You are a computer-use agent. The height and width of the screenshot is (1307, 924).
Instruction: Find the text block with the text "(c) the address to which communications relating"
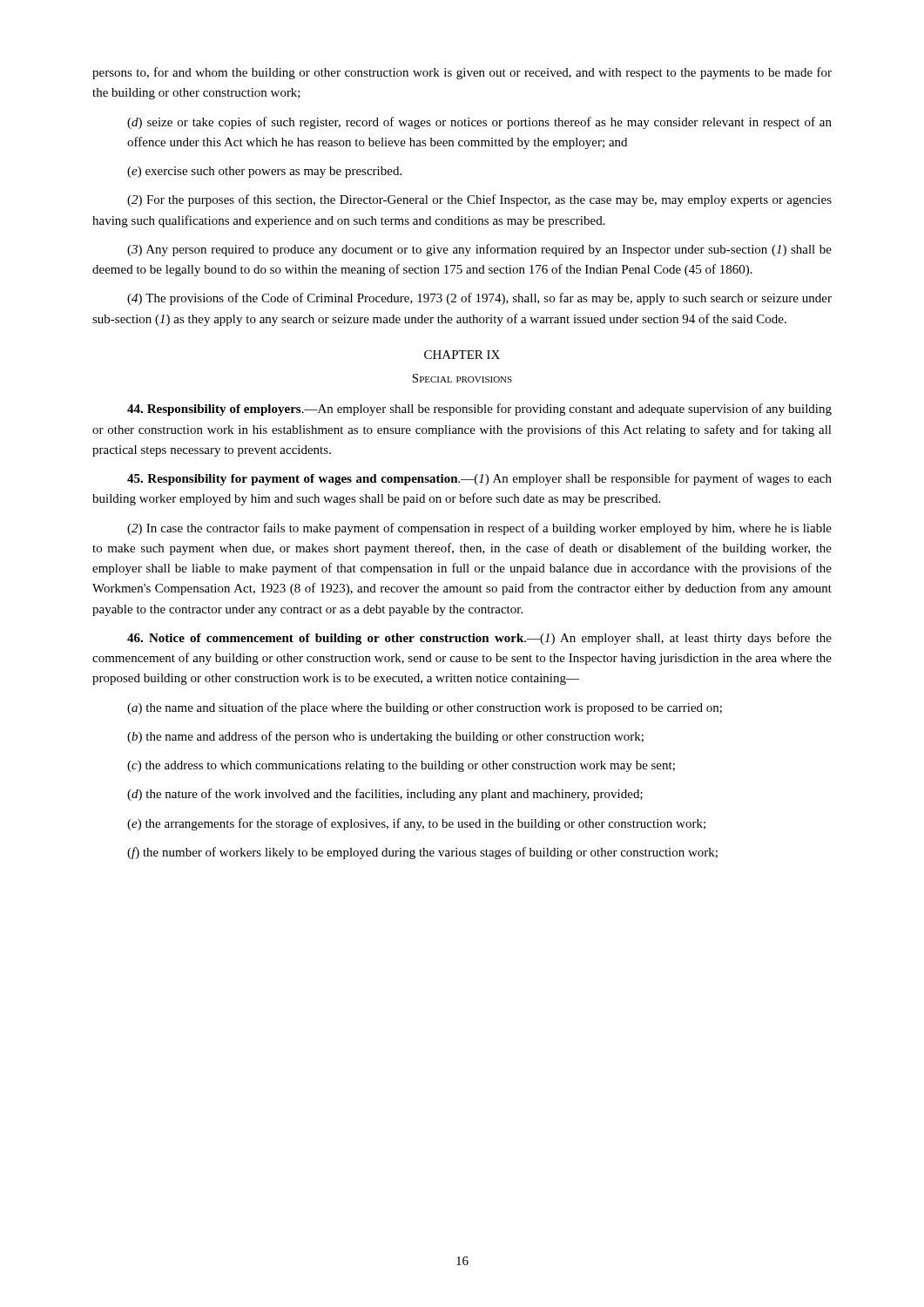click(401, 765)
